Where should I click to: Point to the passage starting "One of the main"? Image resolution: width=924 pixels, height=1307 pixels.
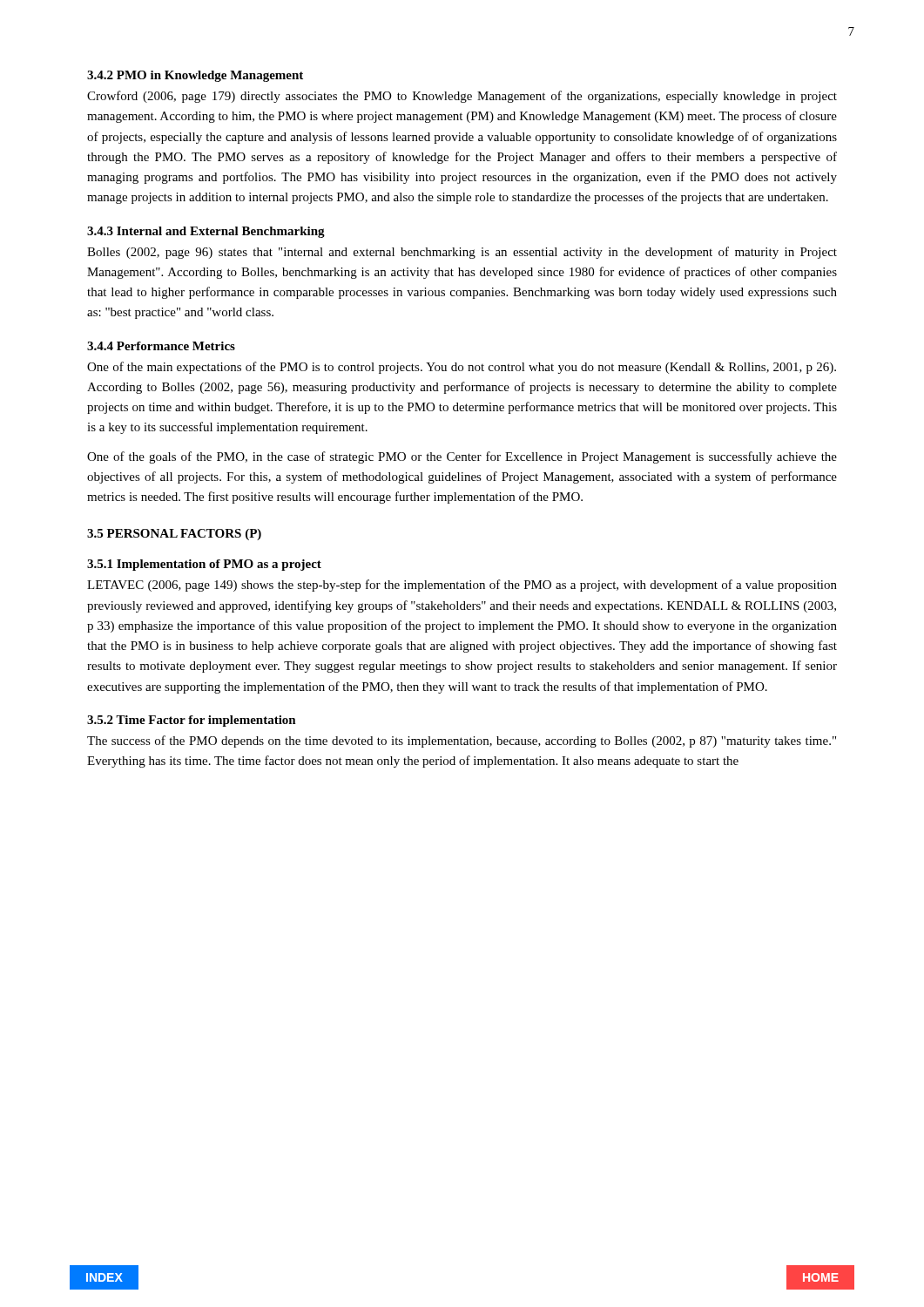(462, 368)
